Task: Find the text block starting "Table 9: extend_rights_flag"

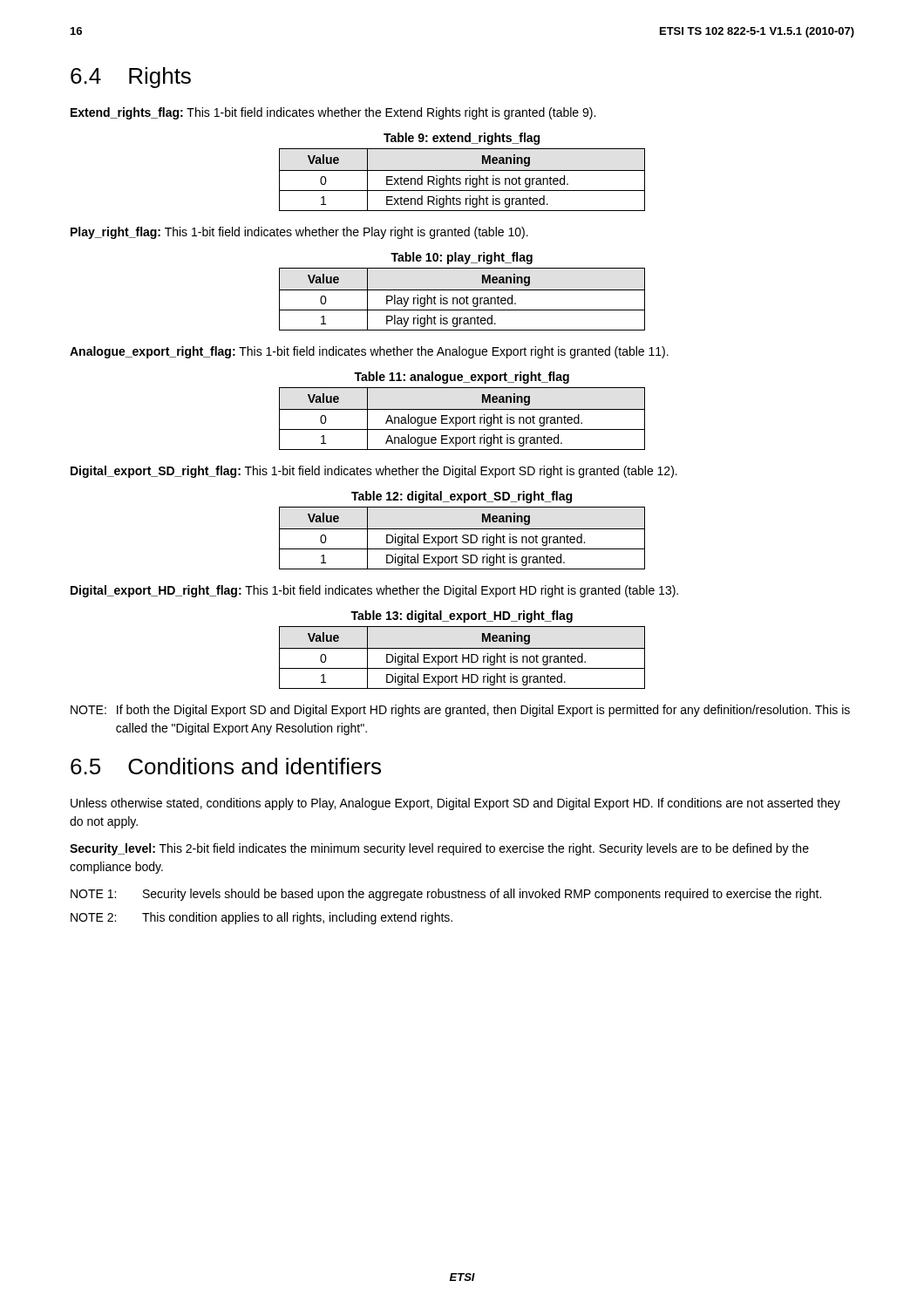Action: click(462, 138)
